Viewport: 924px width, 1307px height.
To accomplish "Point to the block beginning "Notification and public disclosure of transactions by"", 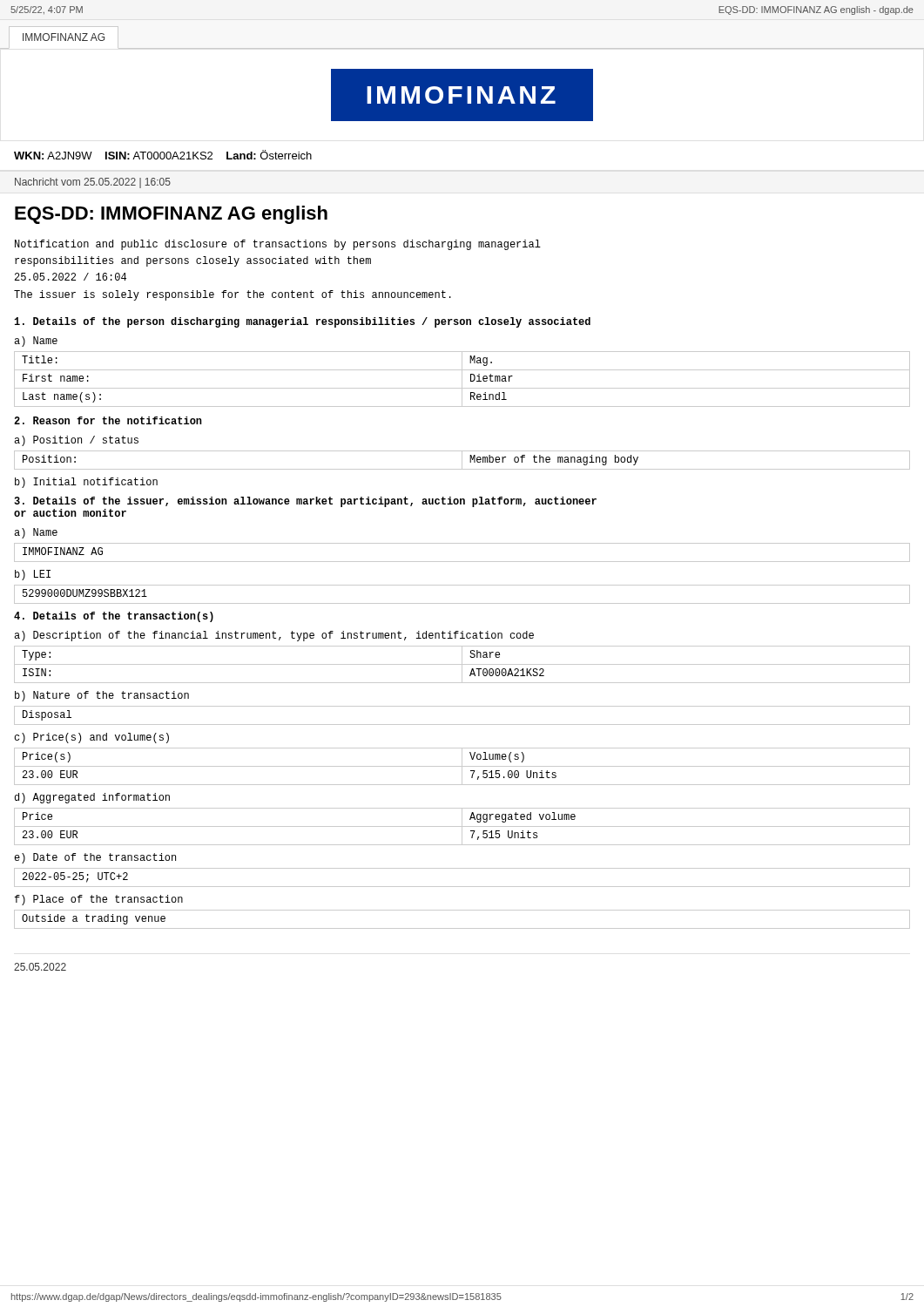I will (x=277, y=270).
